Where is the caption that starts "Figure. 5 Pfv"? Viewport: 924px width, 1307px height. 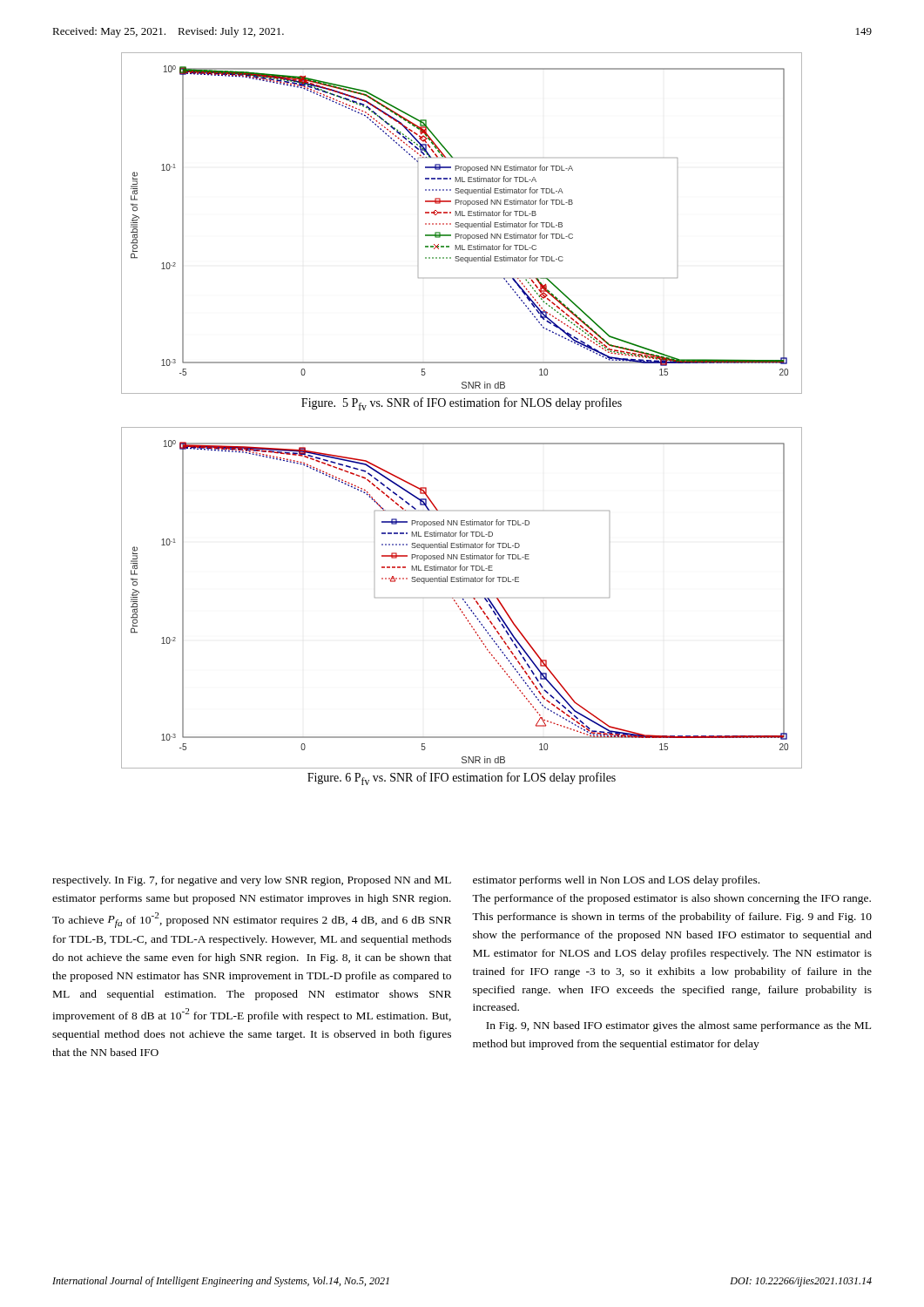pyautogui.click(x=462, y=405)
